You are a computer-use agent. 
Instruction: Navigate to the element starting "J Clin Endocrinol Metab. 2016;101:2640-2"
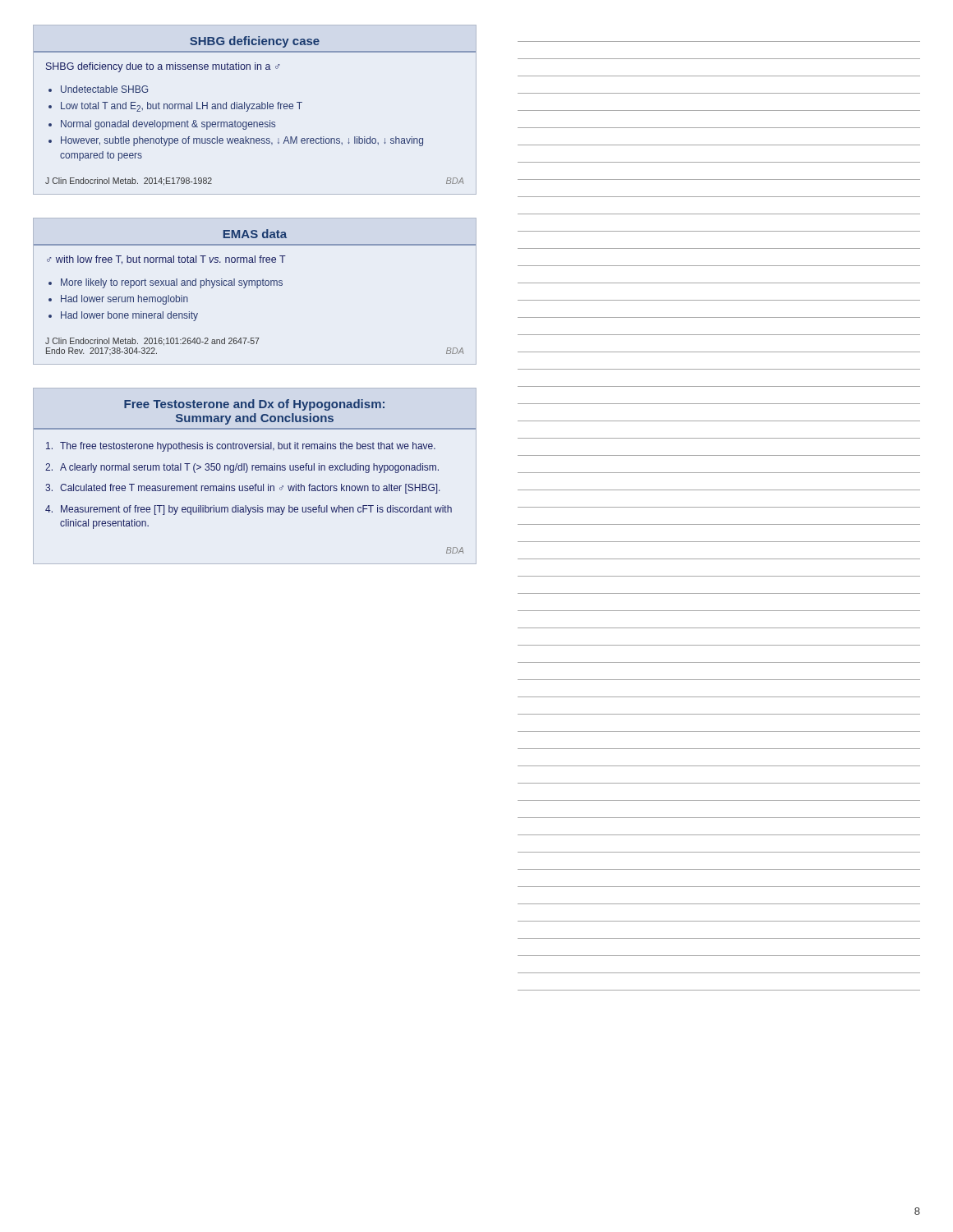click(152, 346)
